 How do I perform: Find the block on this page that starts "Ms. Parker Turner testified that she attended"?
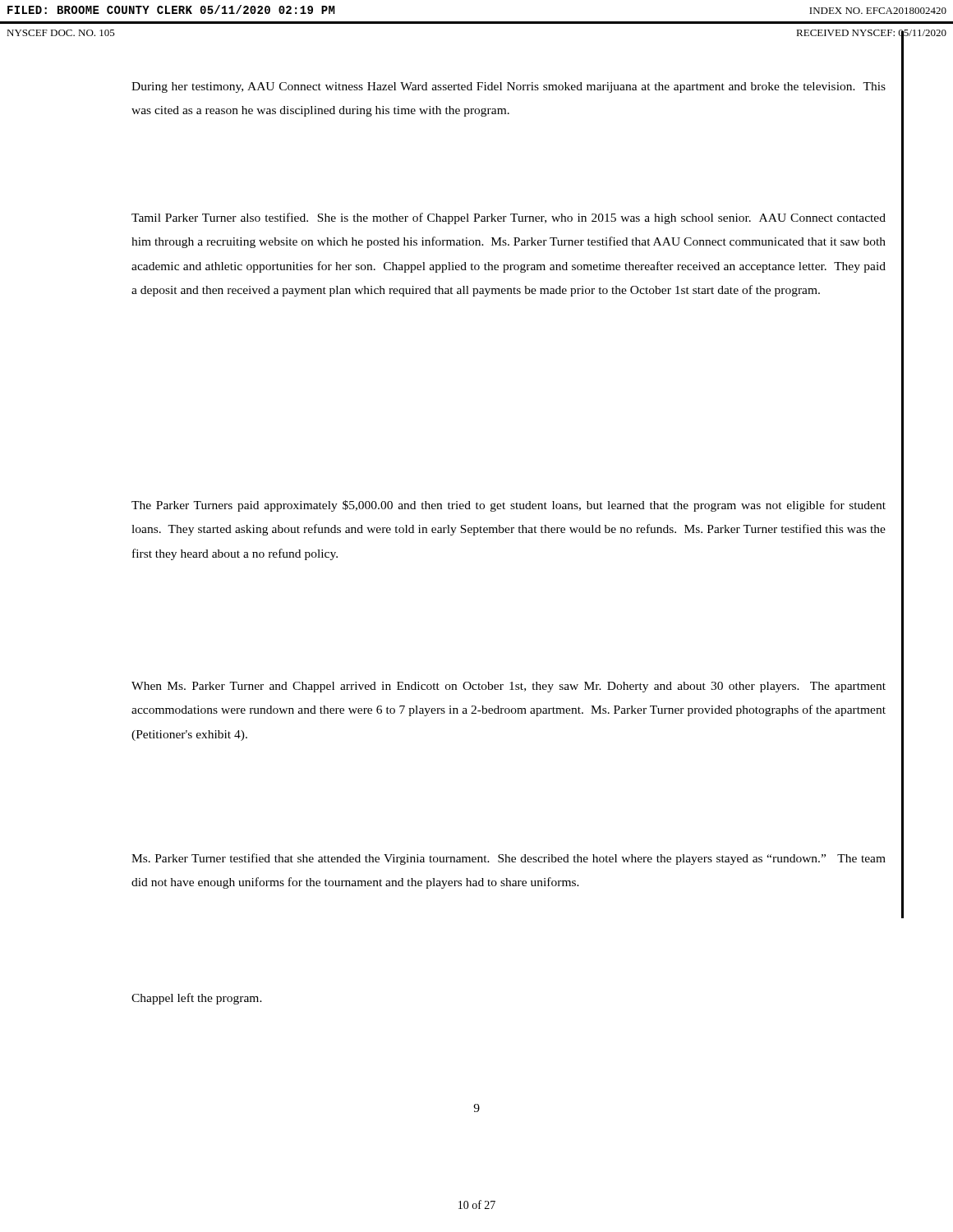(509, 870)
